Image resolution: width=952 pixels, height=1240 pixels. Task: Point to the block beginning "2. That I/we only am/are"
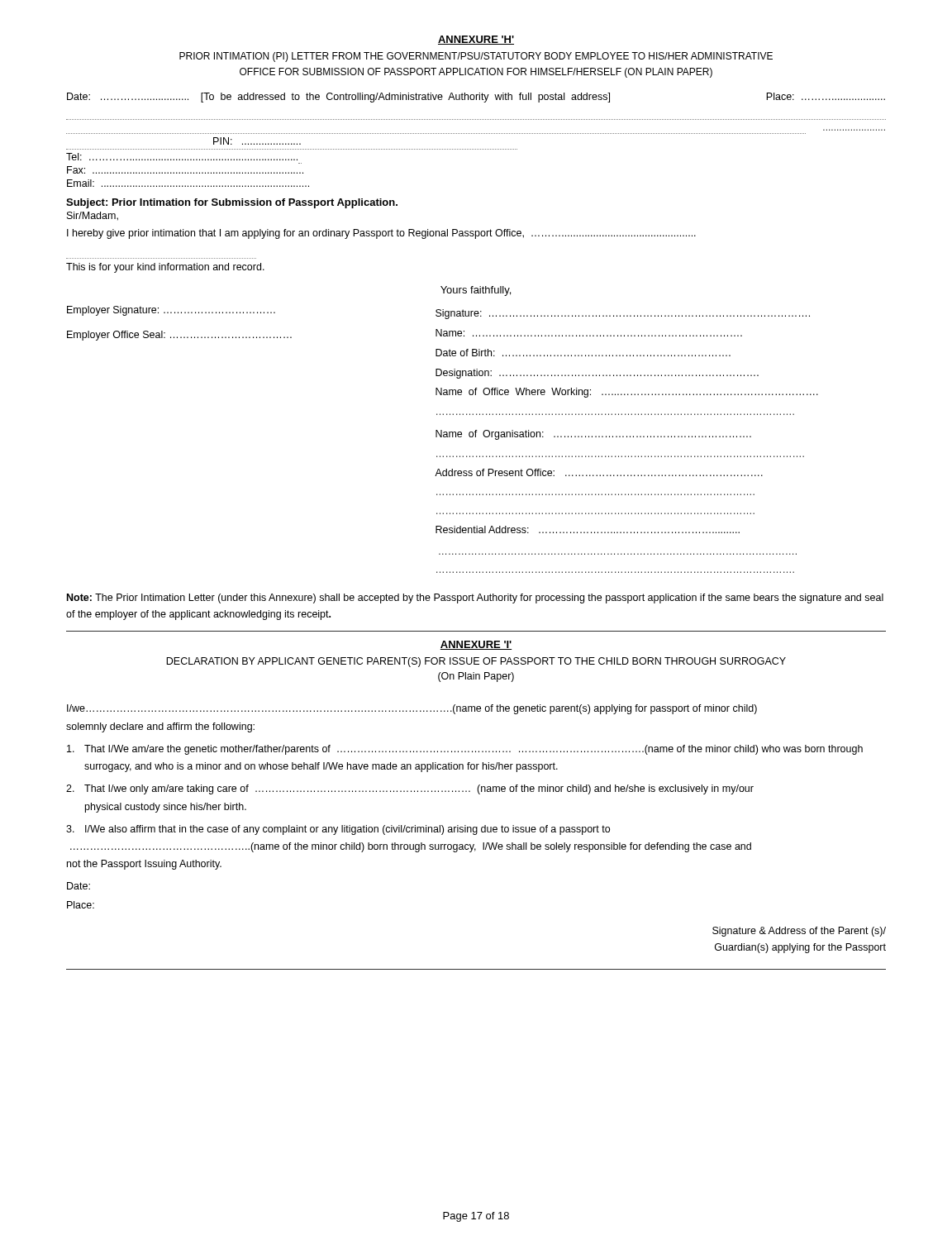[410, 798]
